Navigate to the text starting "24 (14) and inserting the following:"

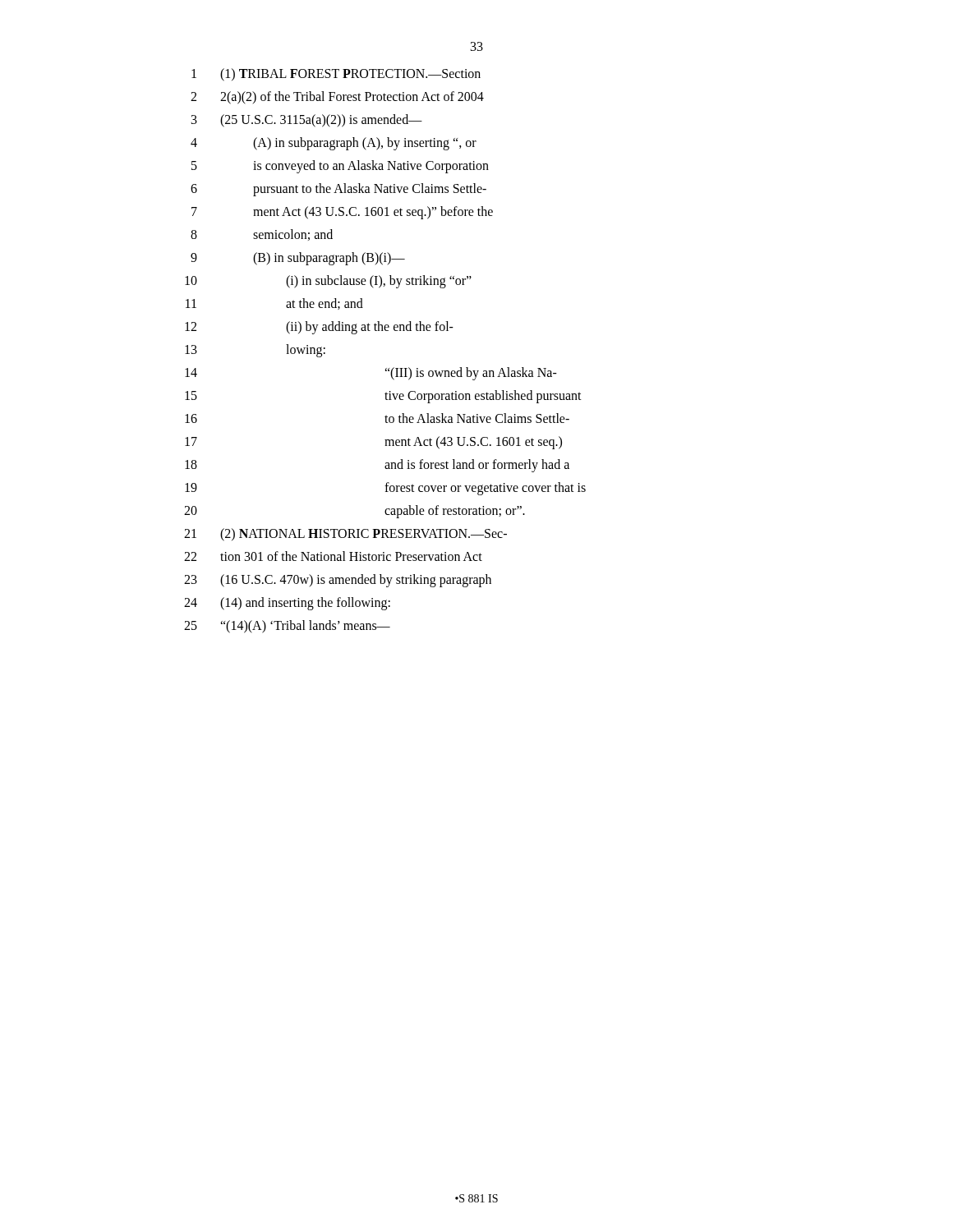click(287, 604)
